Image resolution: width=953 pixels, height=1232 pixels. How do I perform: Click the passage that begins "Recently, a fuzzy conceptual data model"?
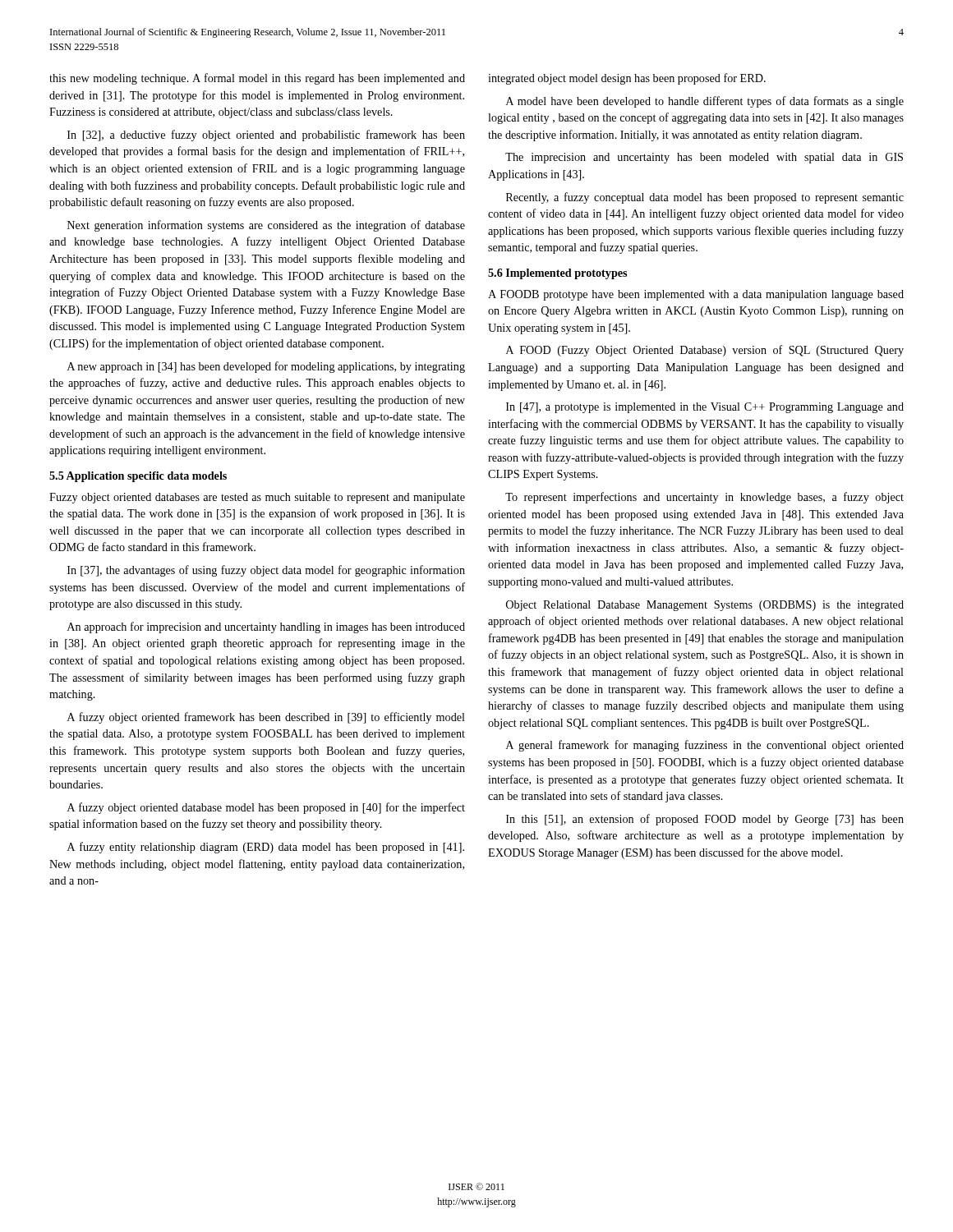pos(696,222)
